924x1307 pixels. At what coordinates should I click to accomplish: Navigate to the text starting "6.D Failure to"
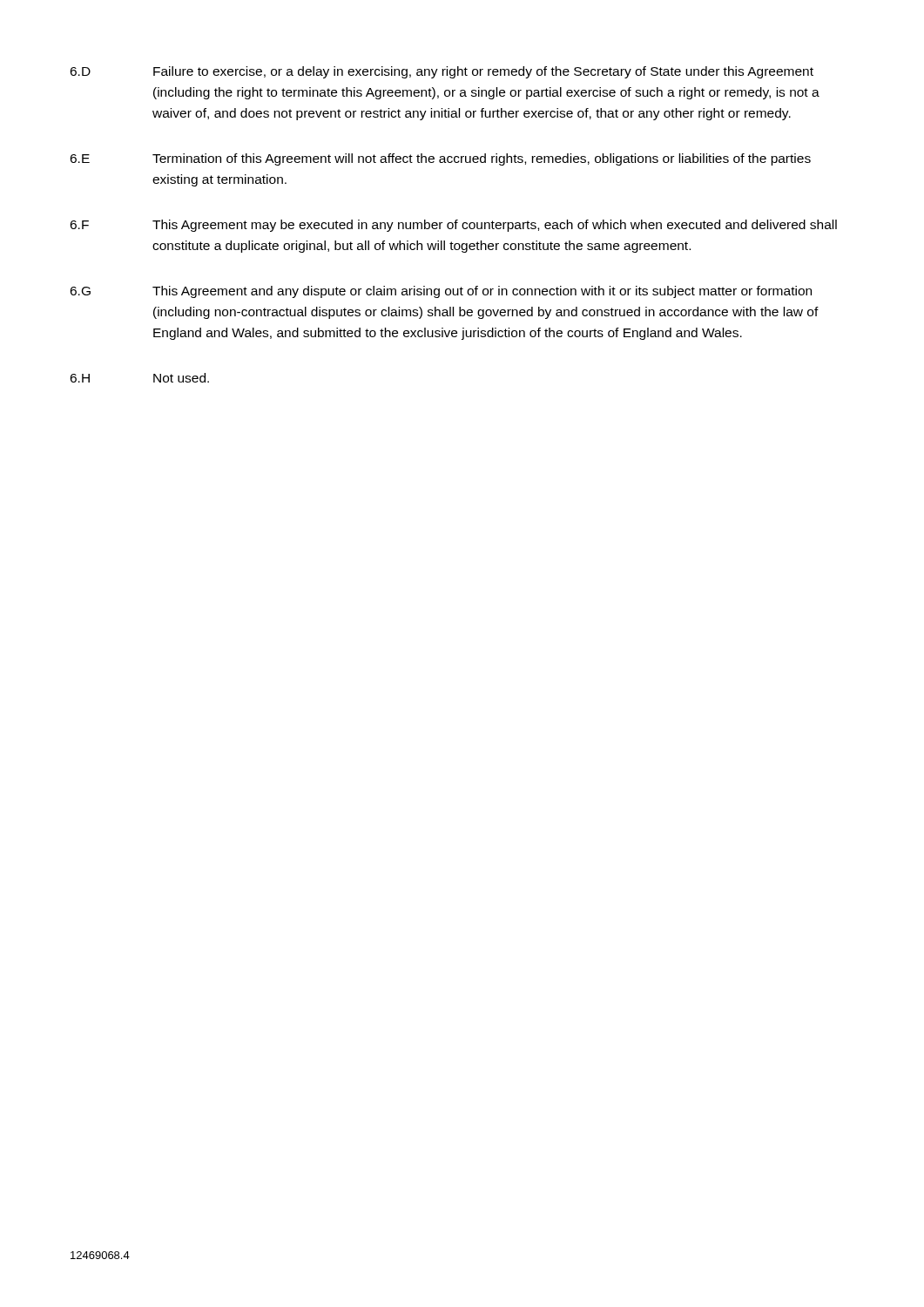(462, 92)
